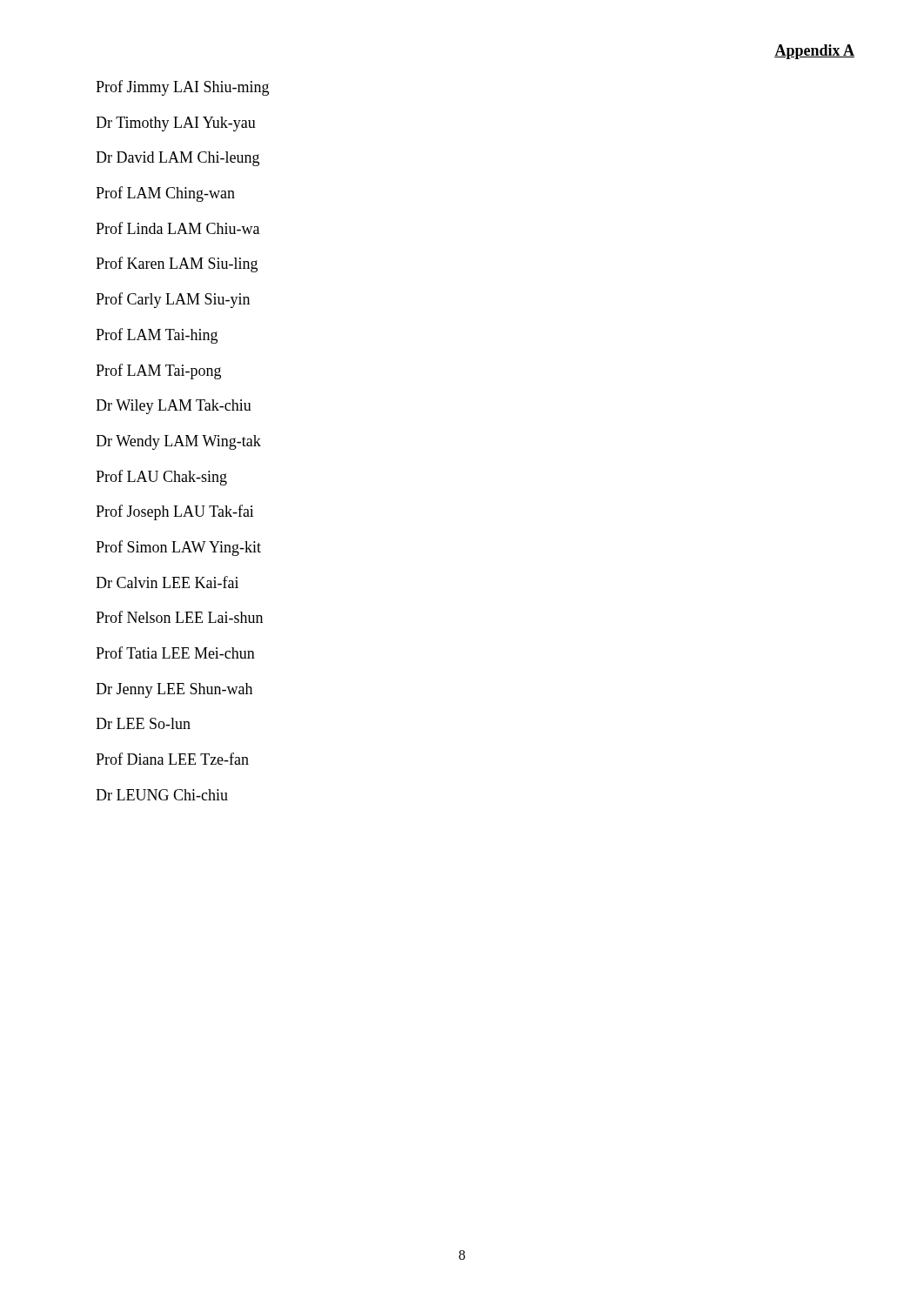Click where it says "Dr Wiley LAM Tak-chiu"
The image size is (924, 1305).
point(174,406)
